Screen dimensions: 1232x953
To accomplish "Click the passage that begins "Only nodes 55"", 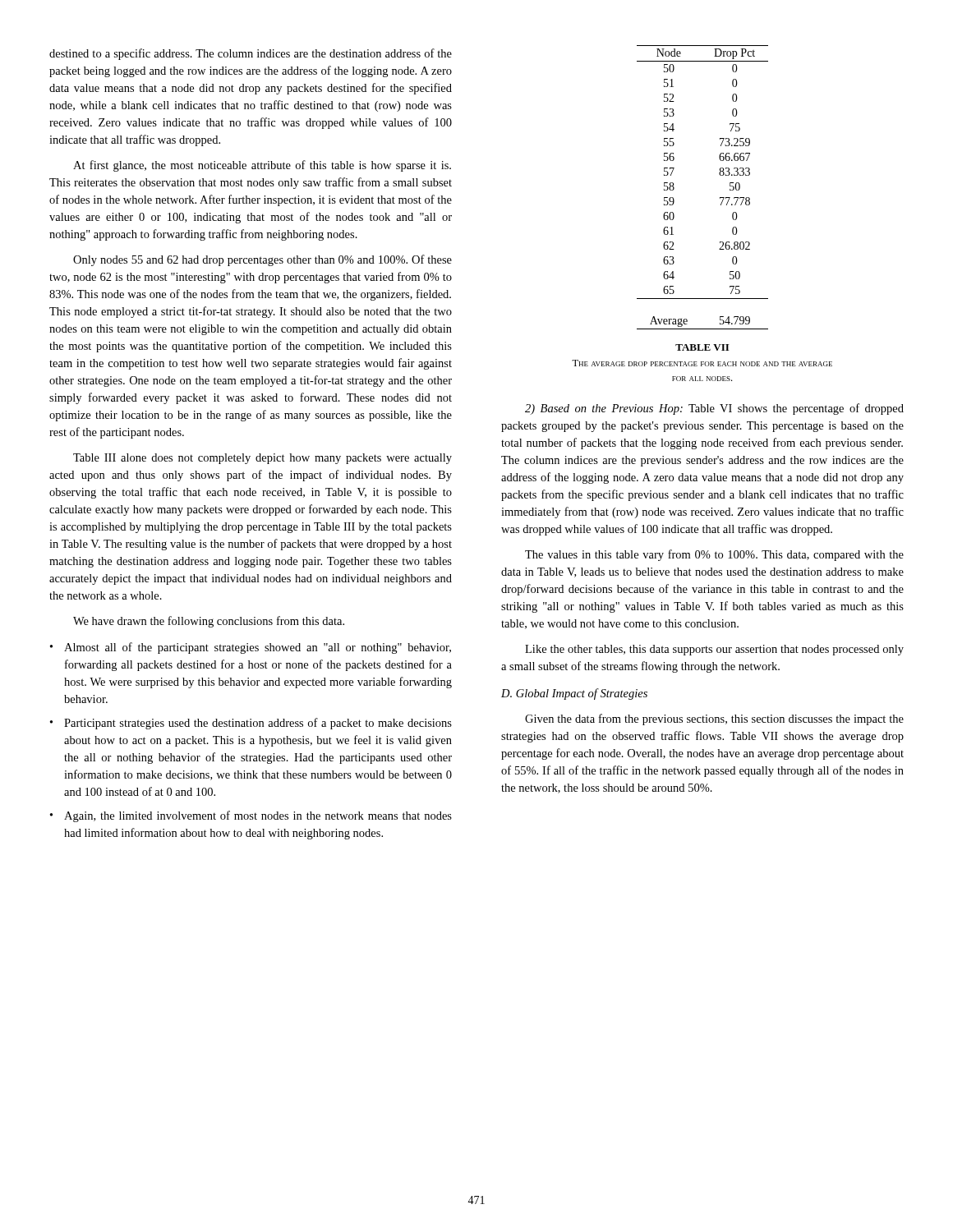I will [251, 346].
